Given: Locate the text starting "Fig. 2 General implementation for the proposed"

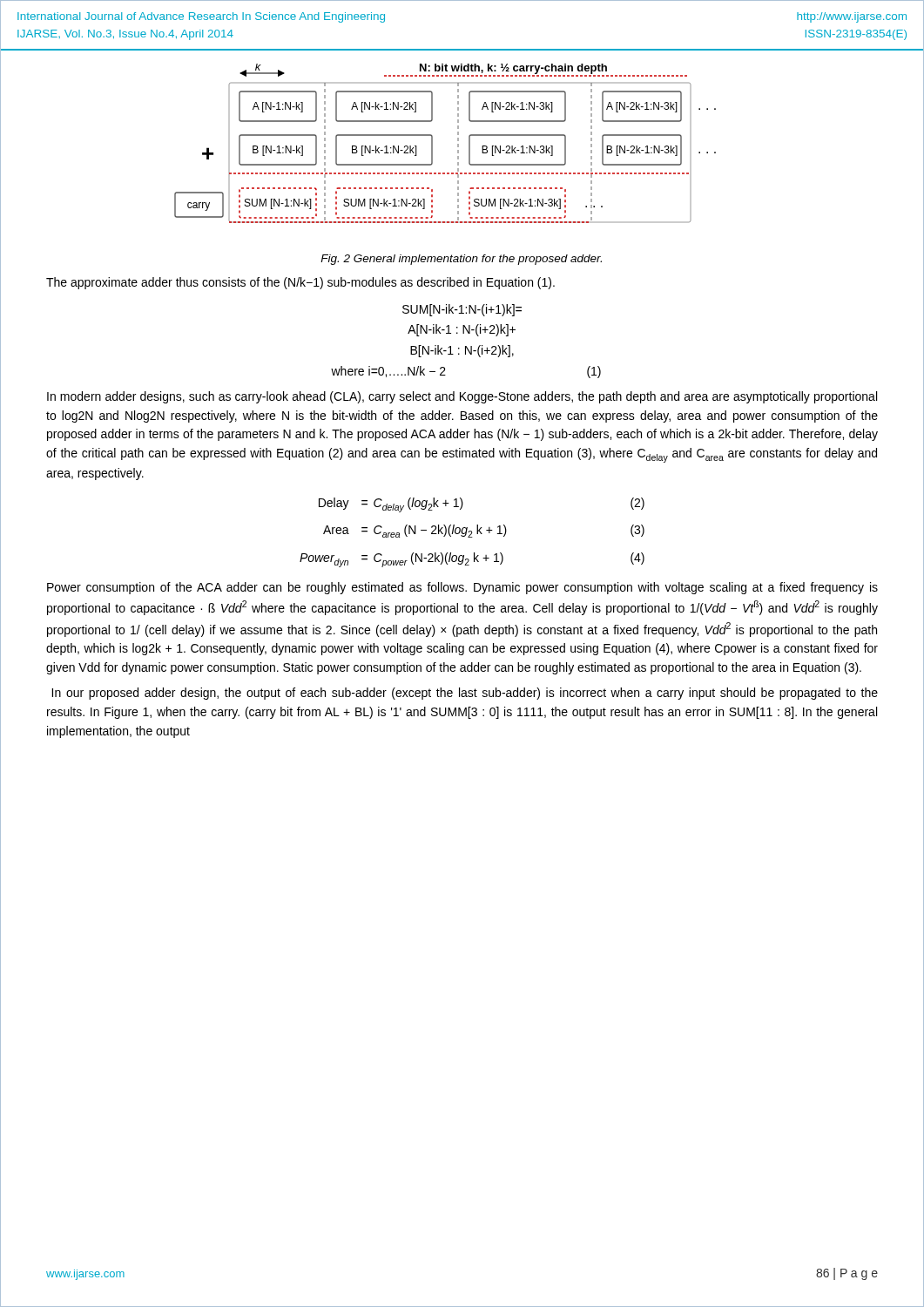Looking at the screenshot, I should (462, 258).
